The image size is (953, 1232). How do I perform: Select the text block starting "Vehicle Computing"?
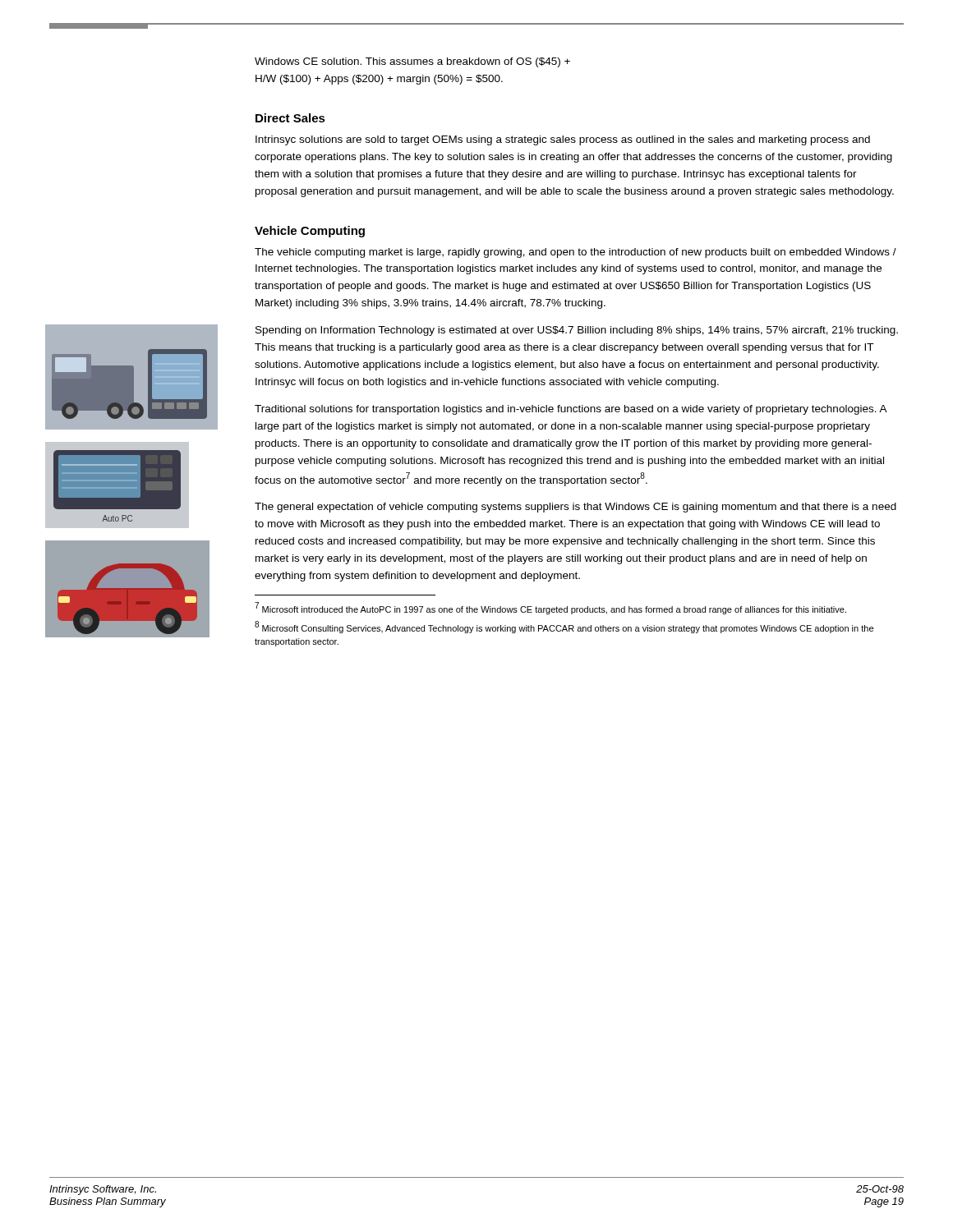click(x=310, y=230)
